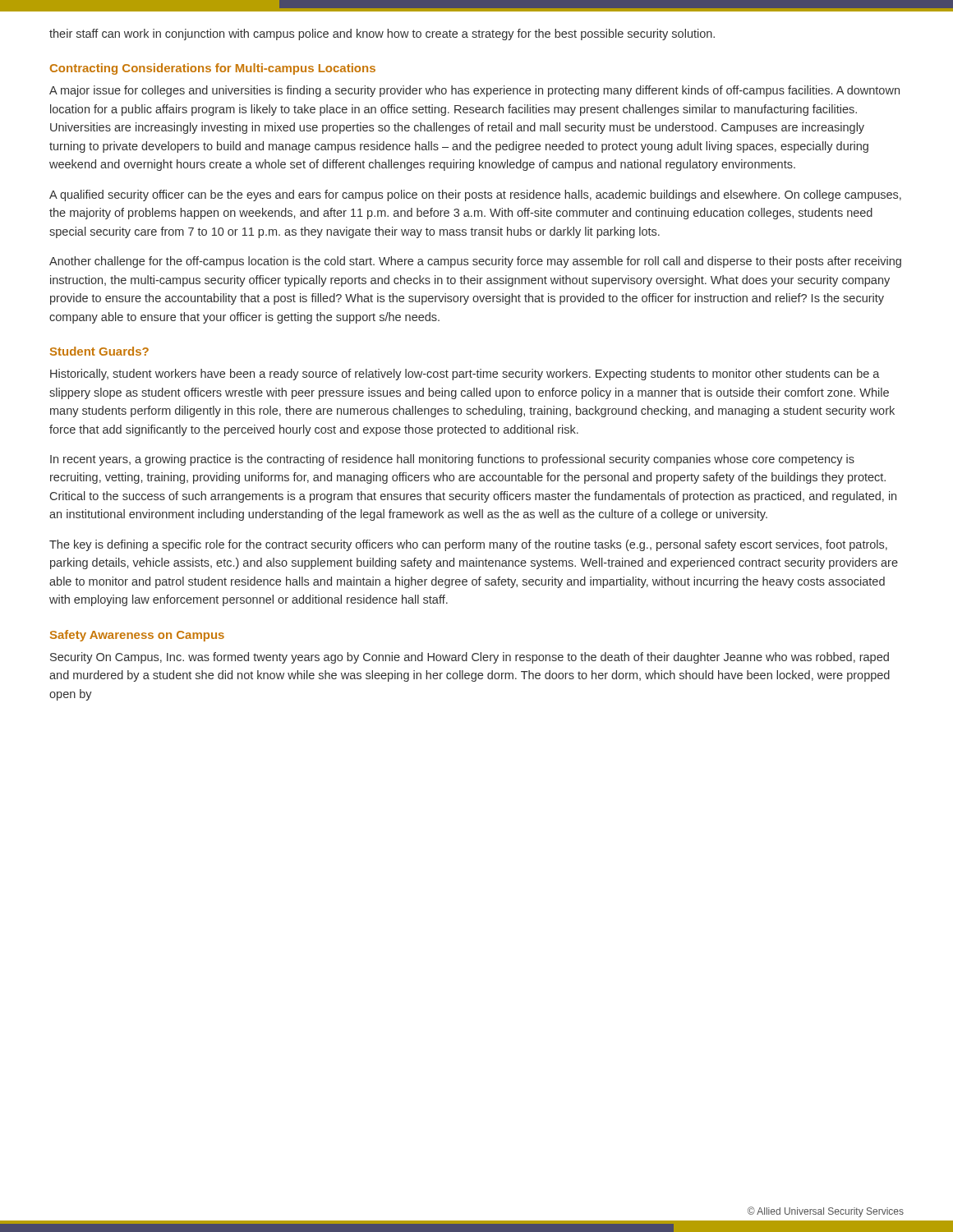Find the text block with the text "Another challenge for the off-campus"
The height and width of the screenshot is (1232, 953).
point(476,289)
